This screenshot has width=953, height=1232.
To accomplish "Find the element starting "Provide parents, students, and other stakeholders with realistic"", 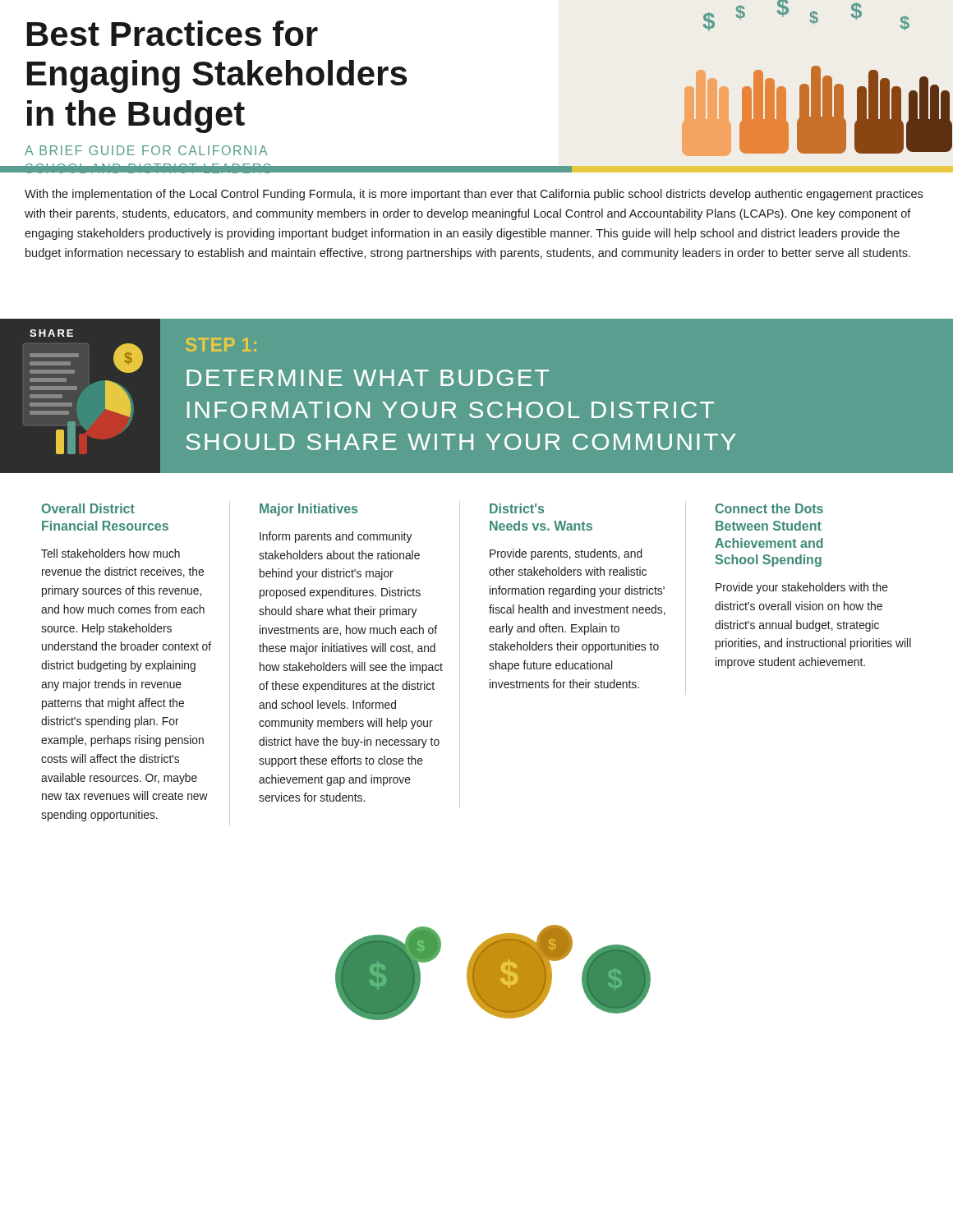I will click(577, 619).
